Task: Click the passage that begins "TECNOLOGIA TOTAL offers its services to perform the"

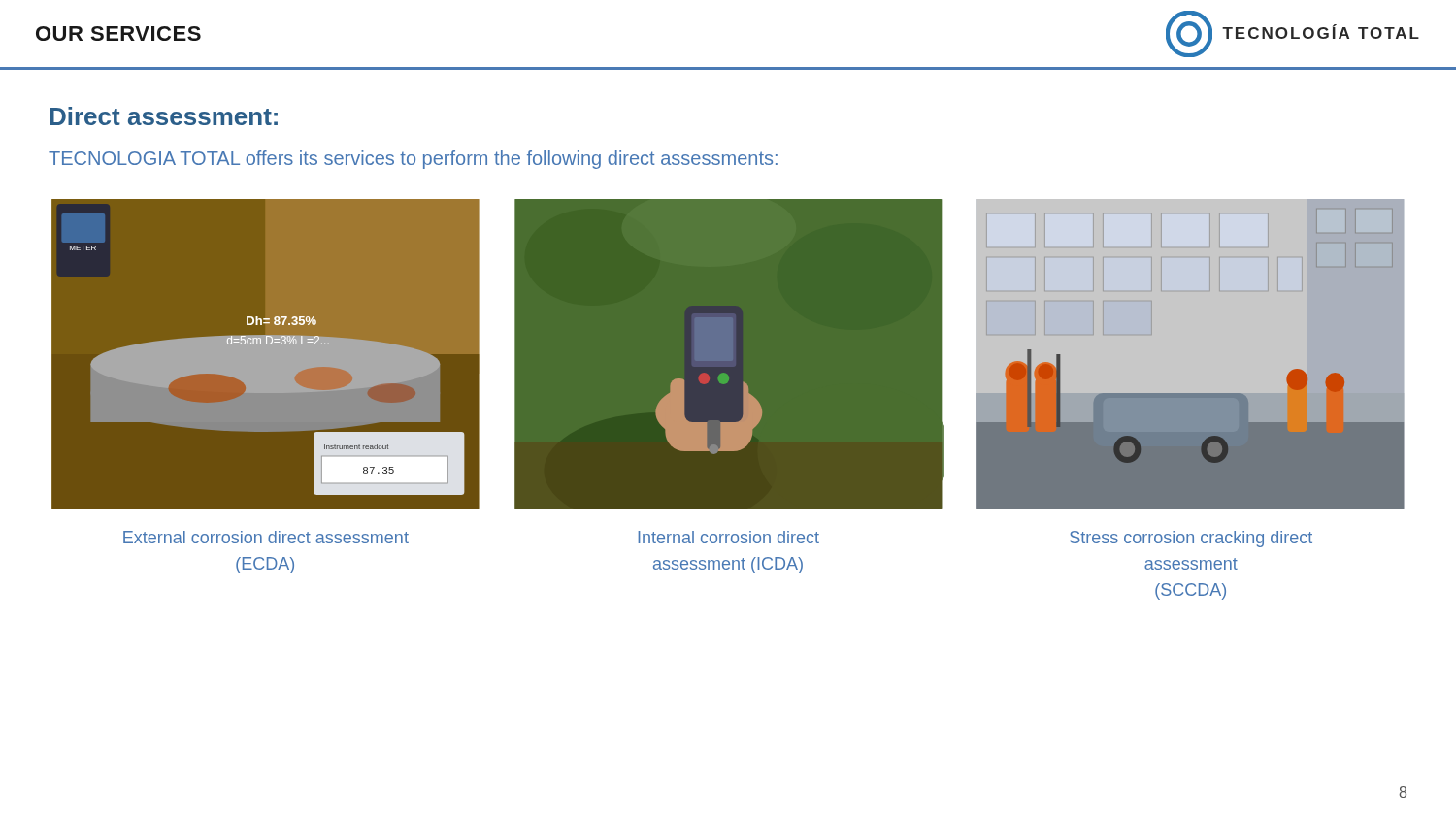Action: click(414, 158)
